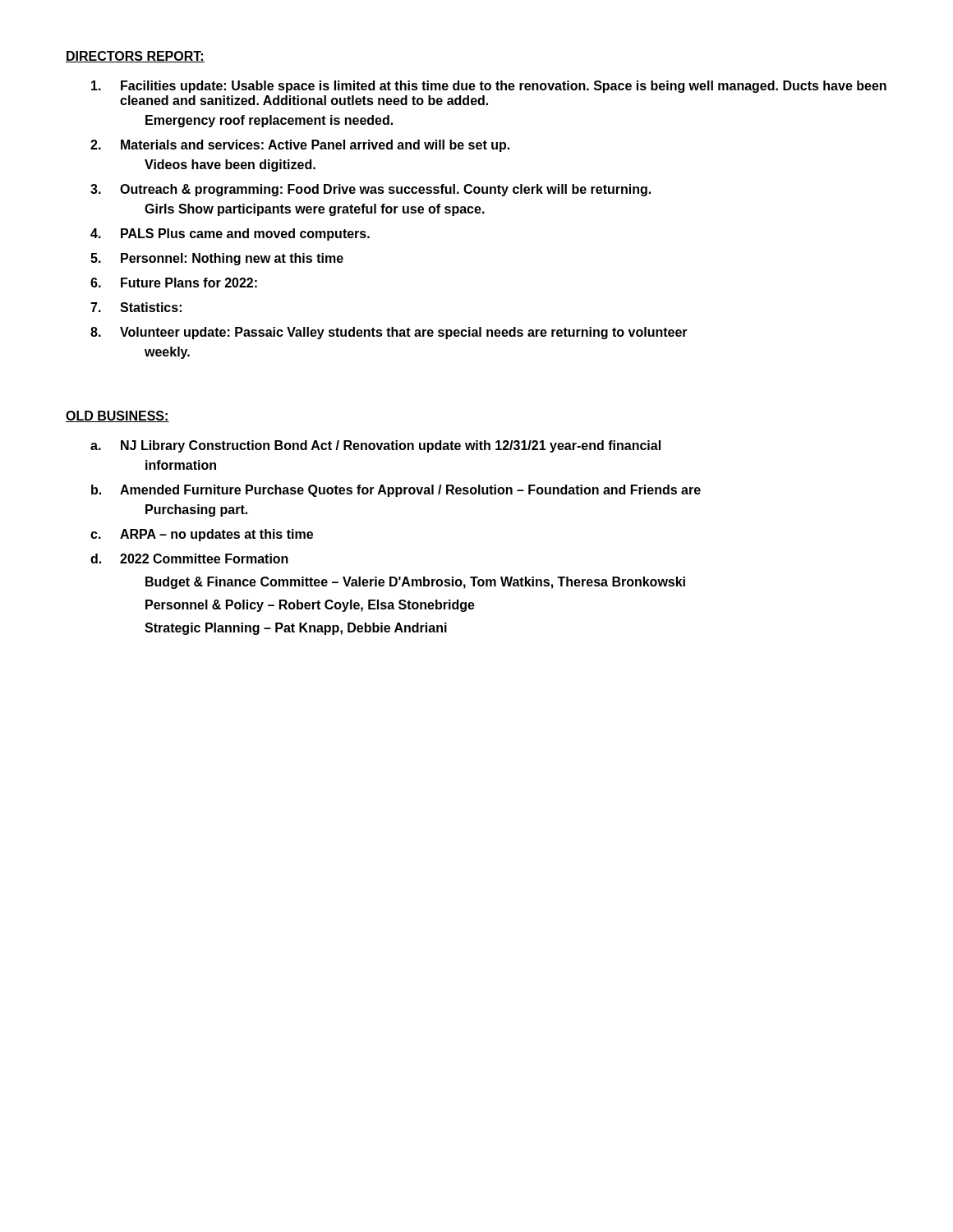Locate the text block starting "Personnel & Policy –"

pyautogui.click(x=310, y=605)
